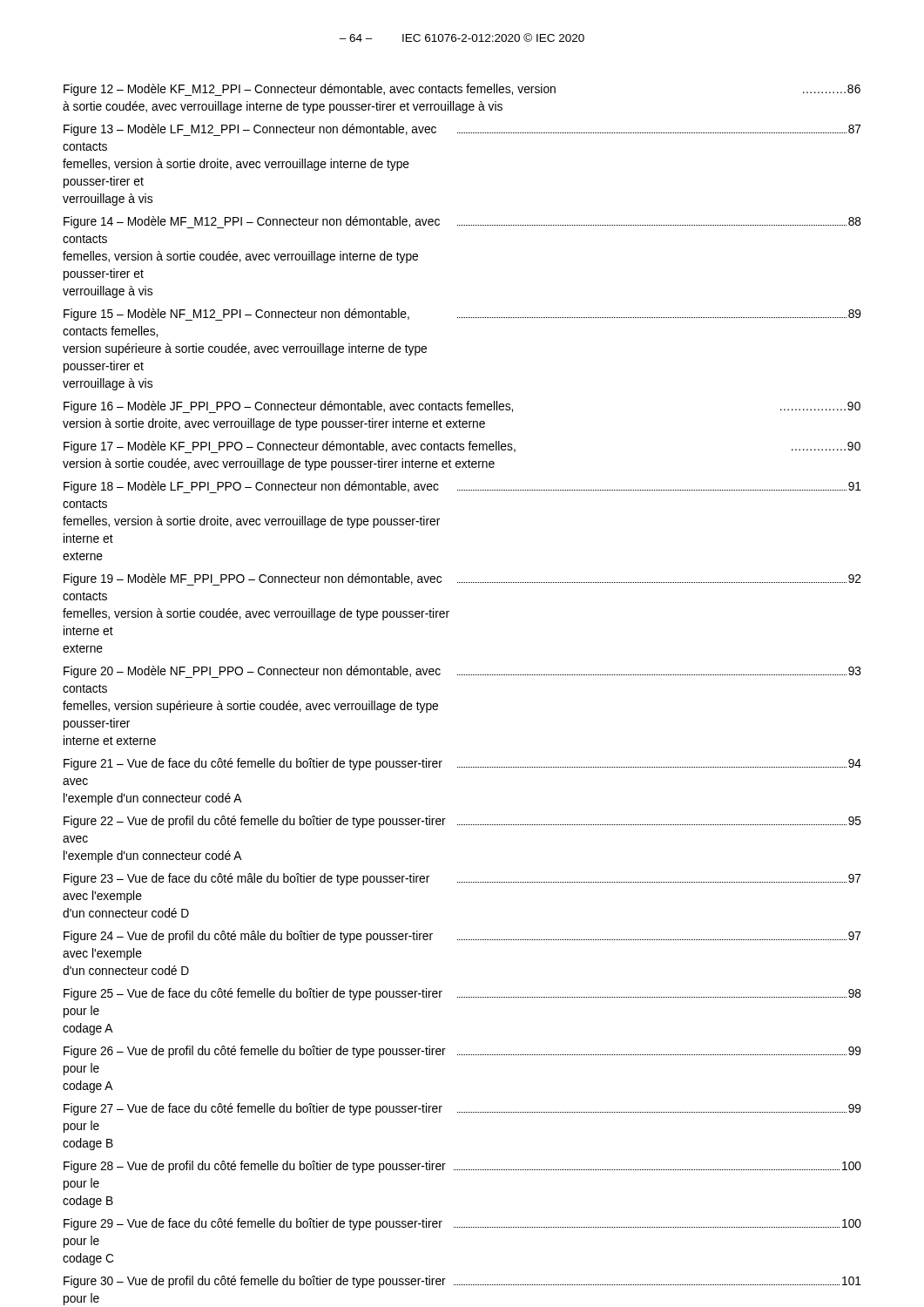
Task: Find the list item with the text "Figure 19 – Modèle"
Action: pos(462,579)
